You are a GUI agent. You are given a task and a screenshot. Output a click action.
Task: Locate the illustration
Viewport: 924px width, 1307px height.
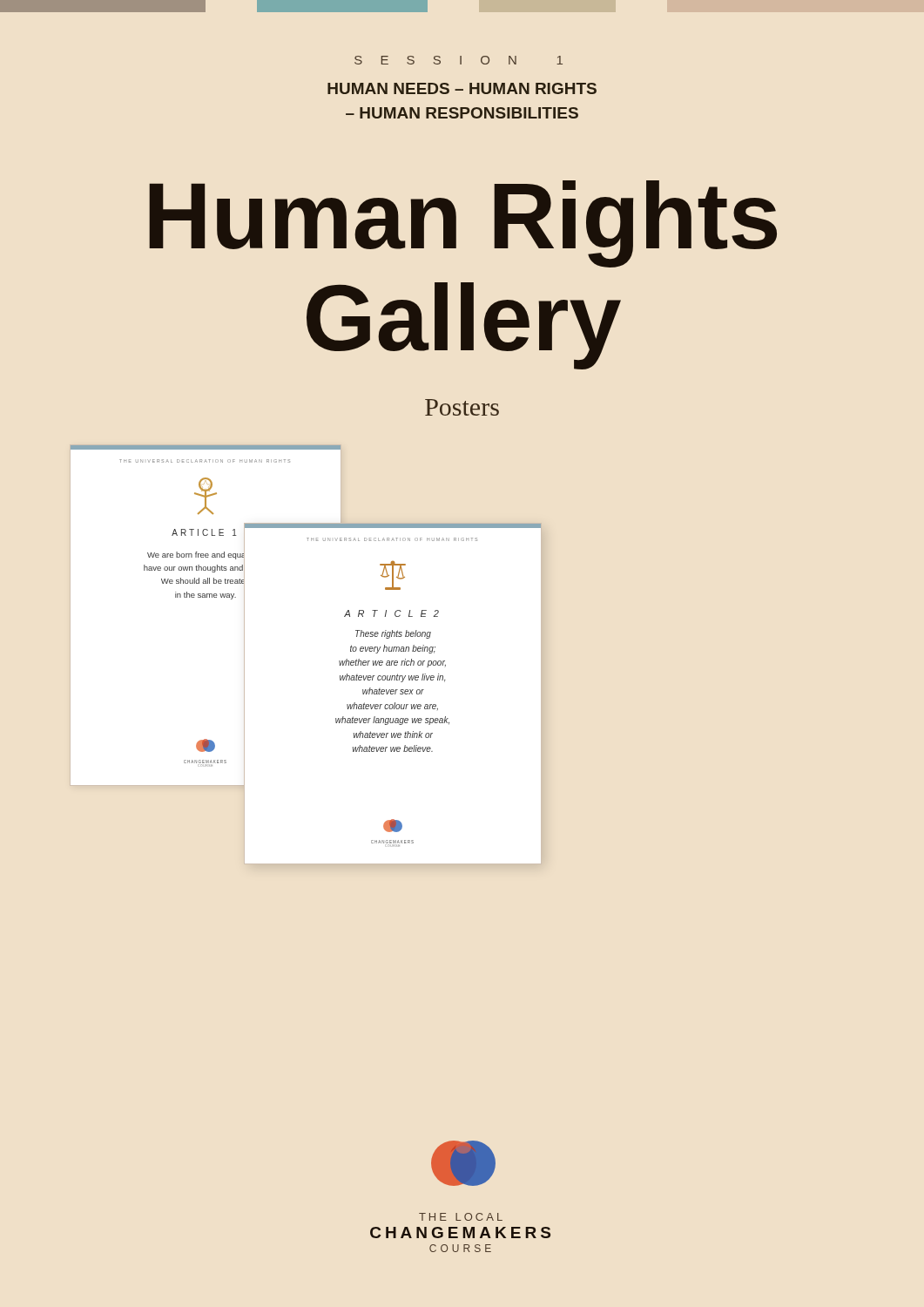point(366,654)
